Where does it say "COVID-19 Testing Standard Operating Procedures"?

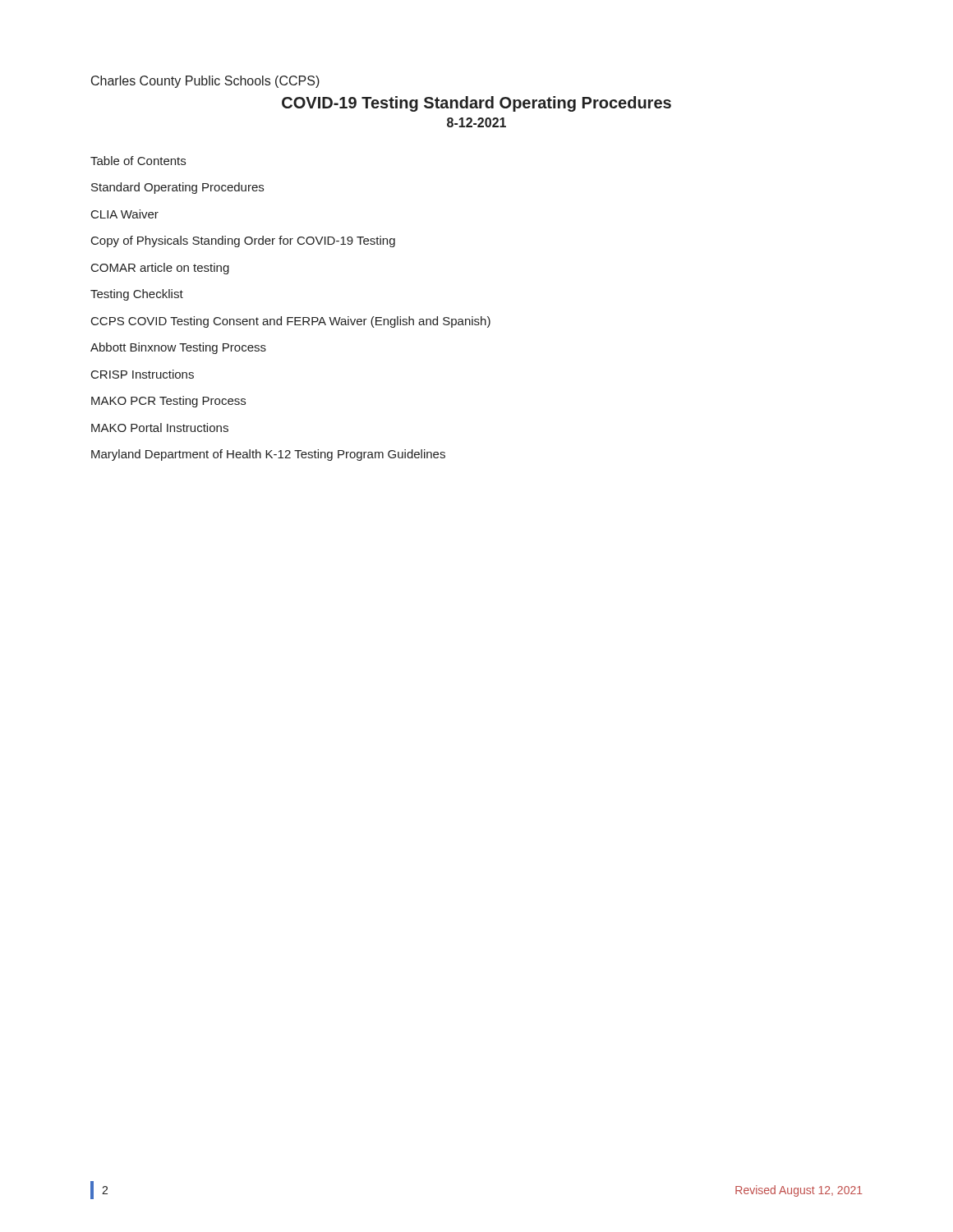click(x=476, y=103)
